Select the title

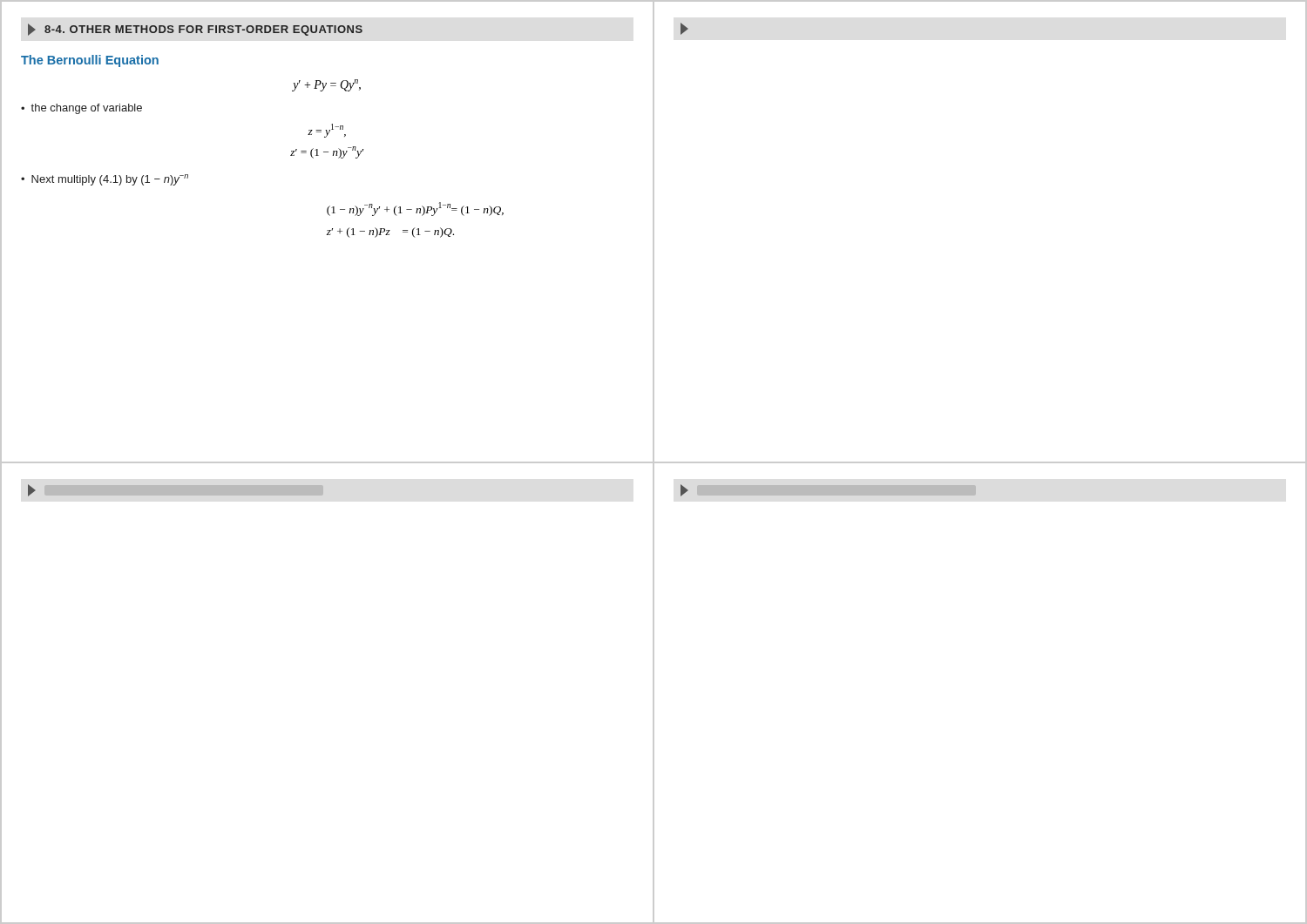(x=90, y=60)
